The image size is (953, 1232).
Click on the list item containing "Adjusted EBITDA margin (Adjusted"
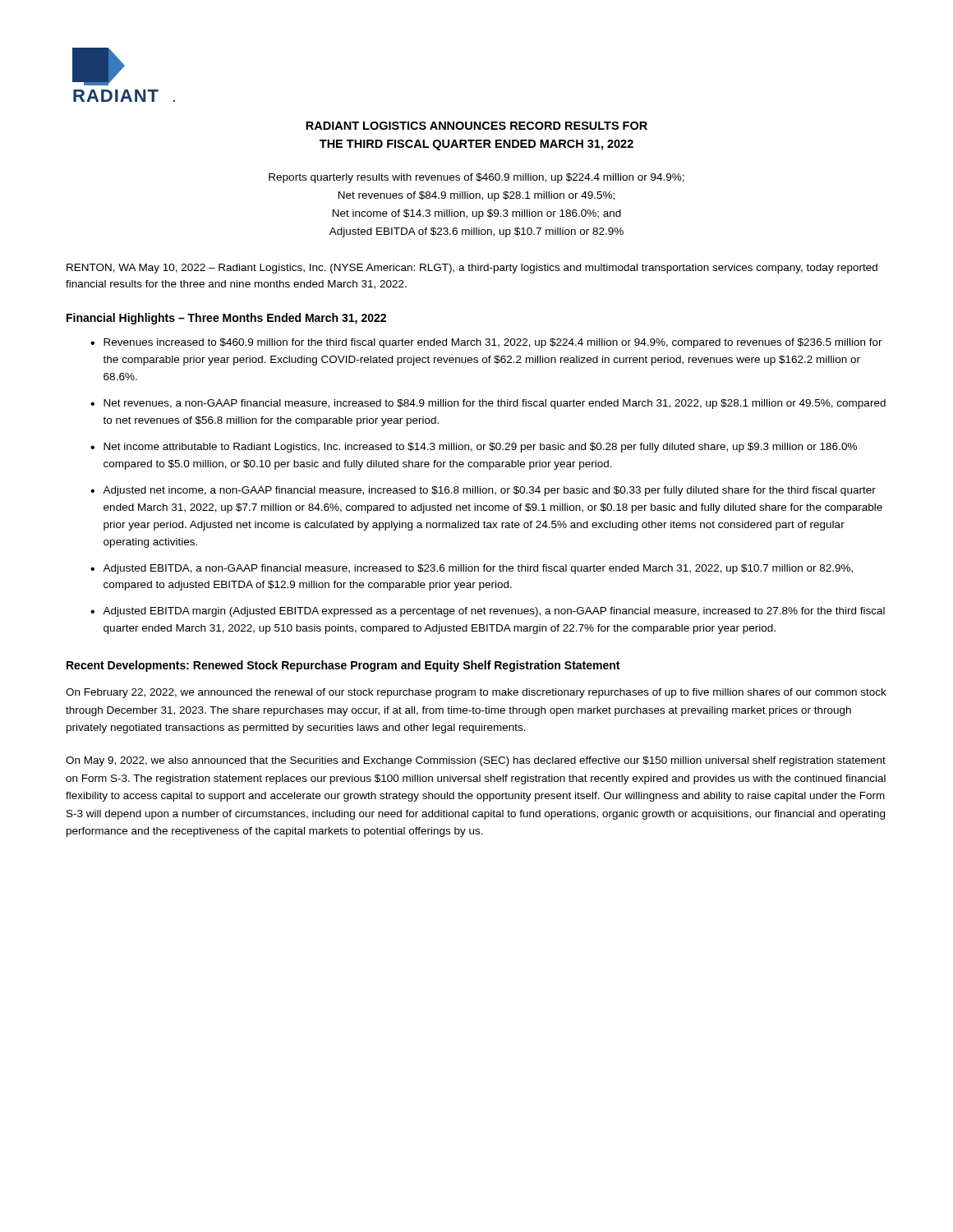(x=495, y=620)
